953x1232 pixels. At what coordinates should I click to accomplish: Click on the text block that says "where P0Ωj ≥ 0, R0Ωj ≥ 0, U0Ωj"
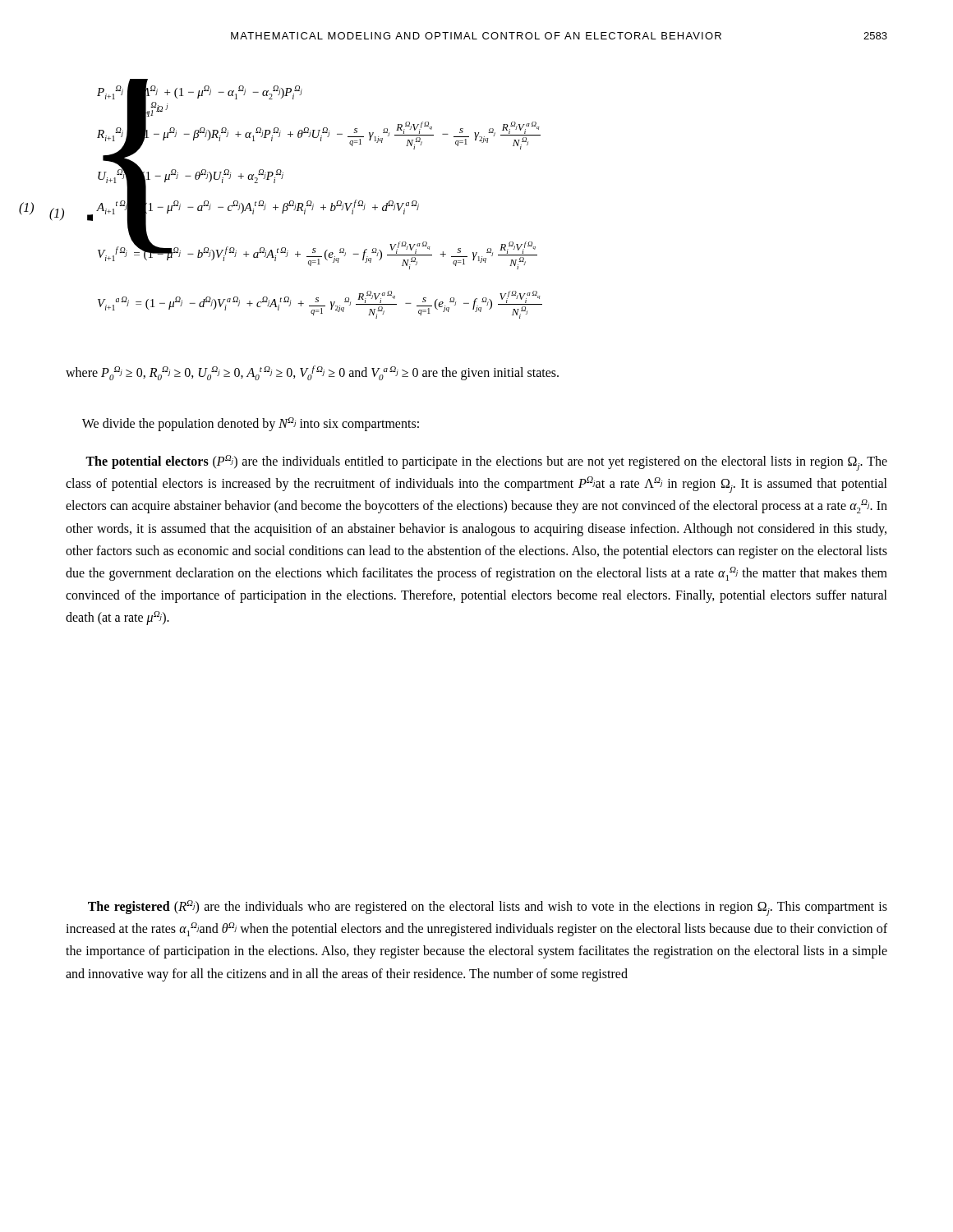(313, 373)
